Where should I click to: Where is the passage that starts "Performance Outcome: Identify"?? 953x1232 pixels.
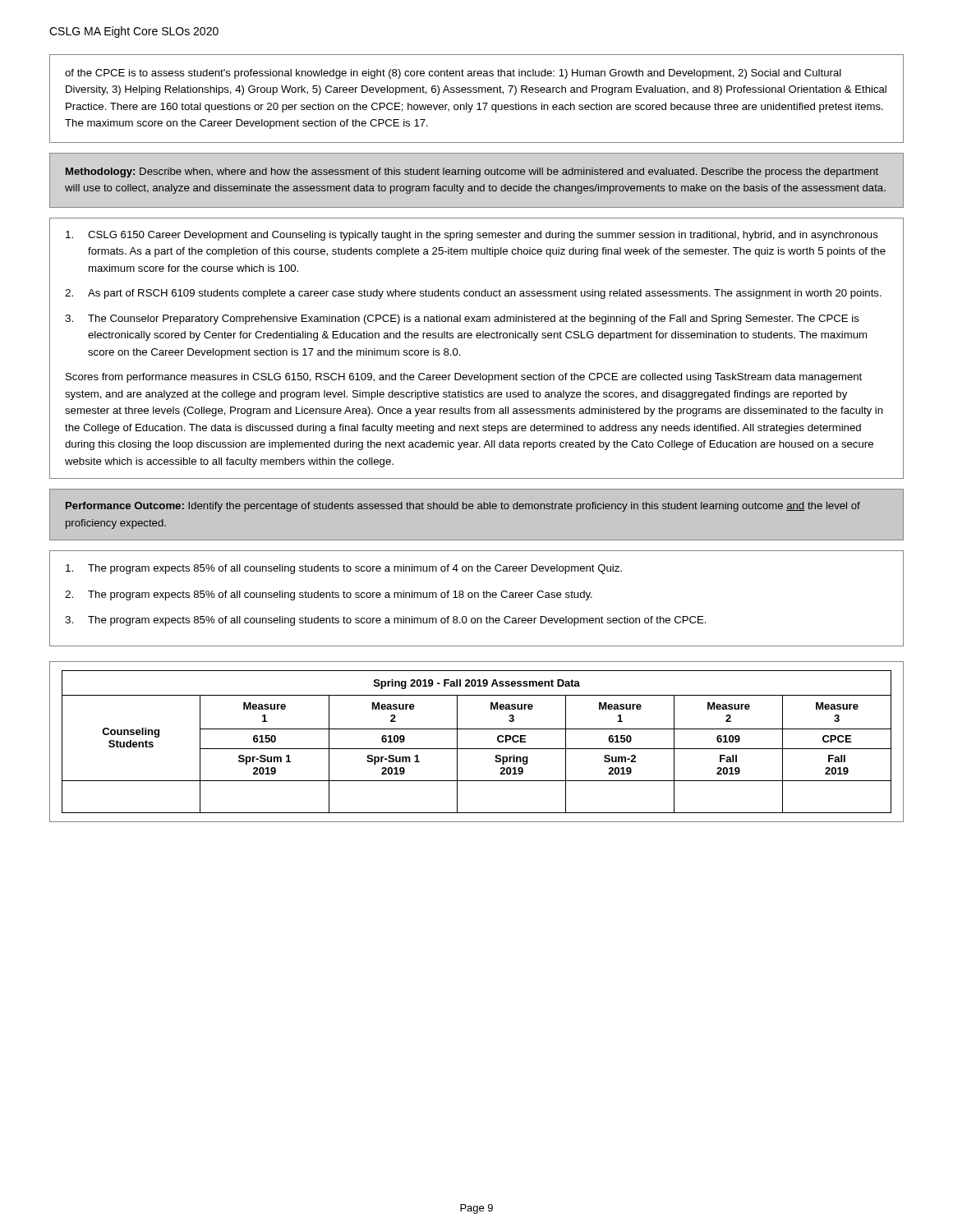(x=462, y=514)
